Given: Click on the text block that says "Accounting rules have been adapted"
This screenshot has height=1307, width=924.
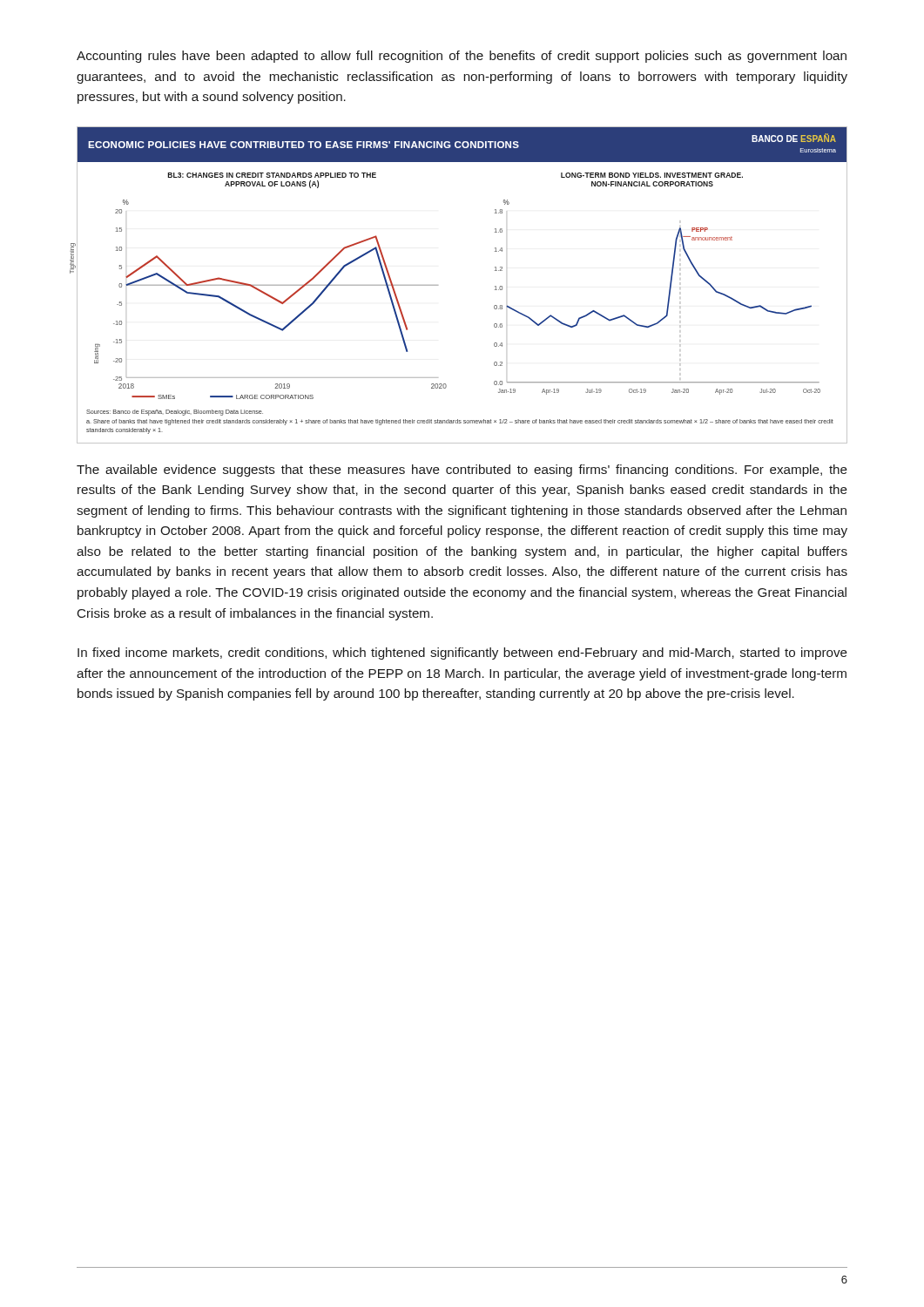Looking at the screenshot, I should 462,76.
